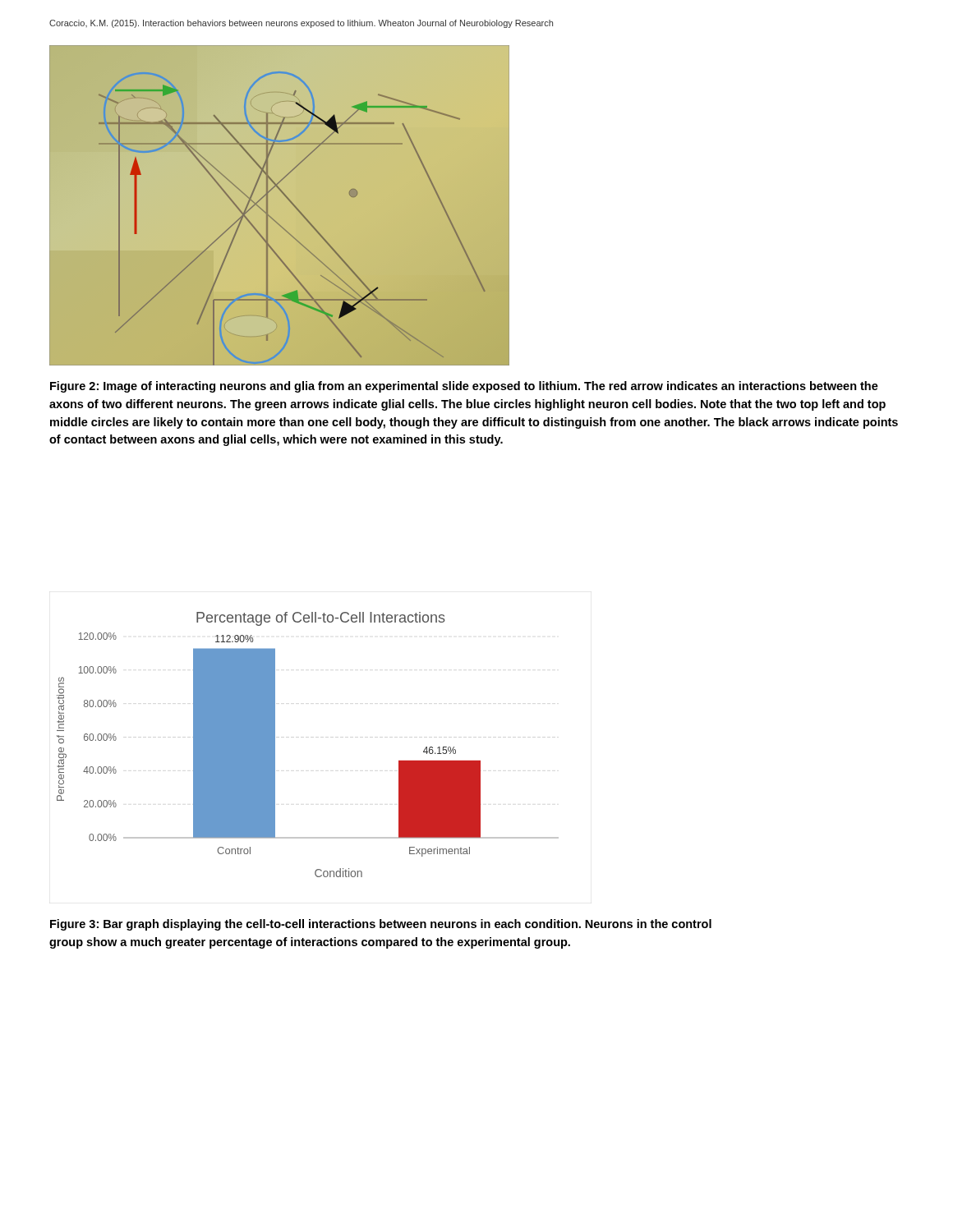Point to the caption beginning "Figure 3: Bar graph displaying"

pos(381,933)
